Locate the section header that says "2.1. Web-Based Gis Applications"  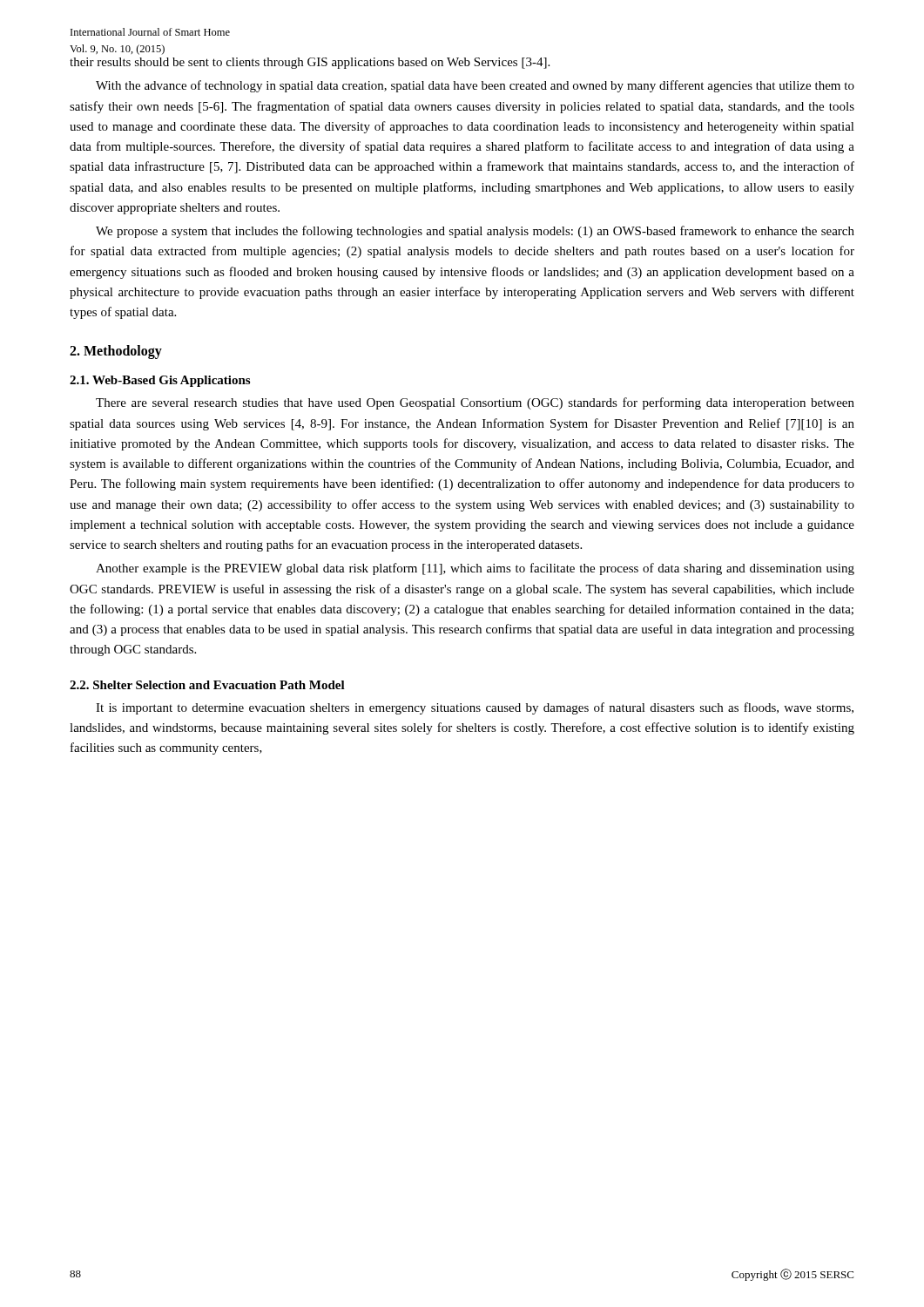[160, 380]
